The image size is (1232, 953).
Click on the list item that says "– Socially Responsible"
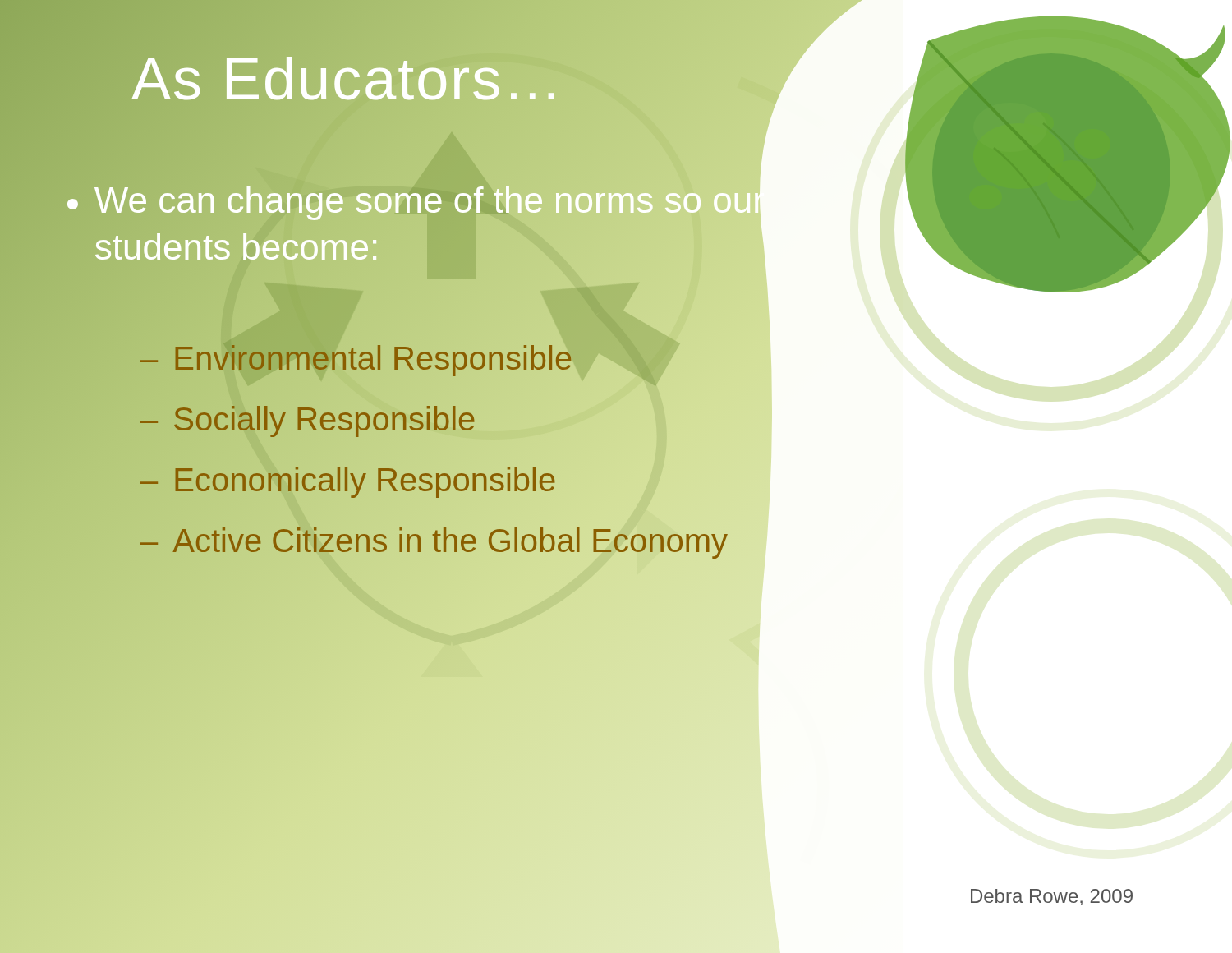[308, 419]
